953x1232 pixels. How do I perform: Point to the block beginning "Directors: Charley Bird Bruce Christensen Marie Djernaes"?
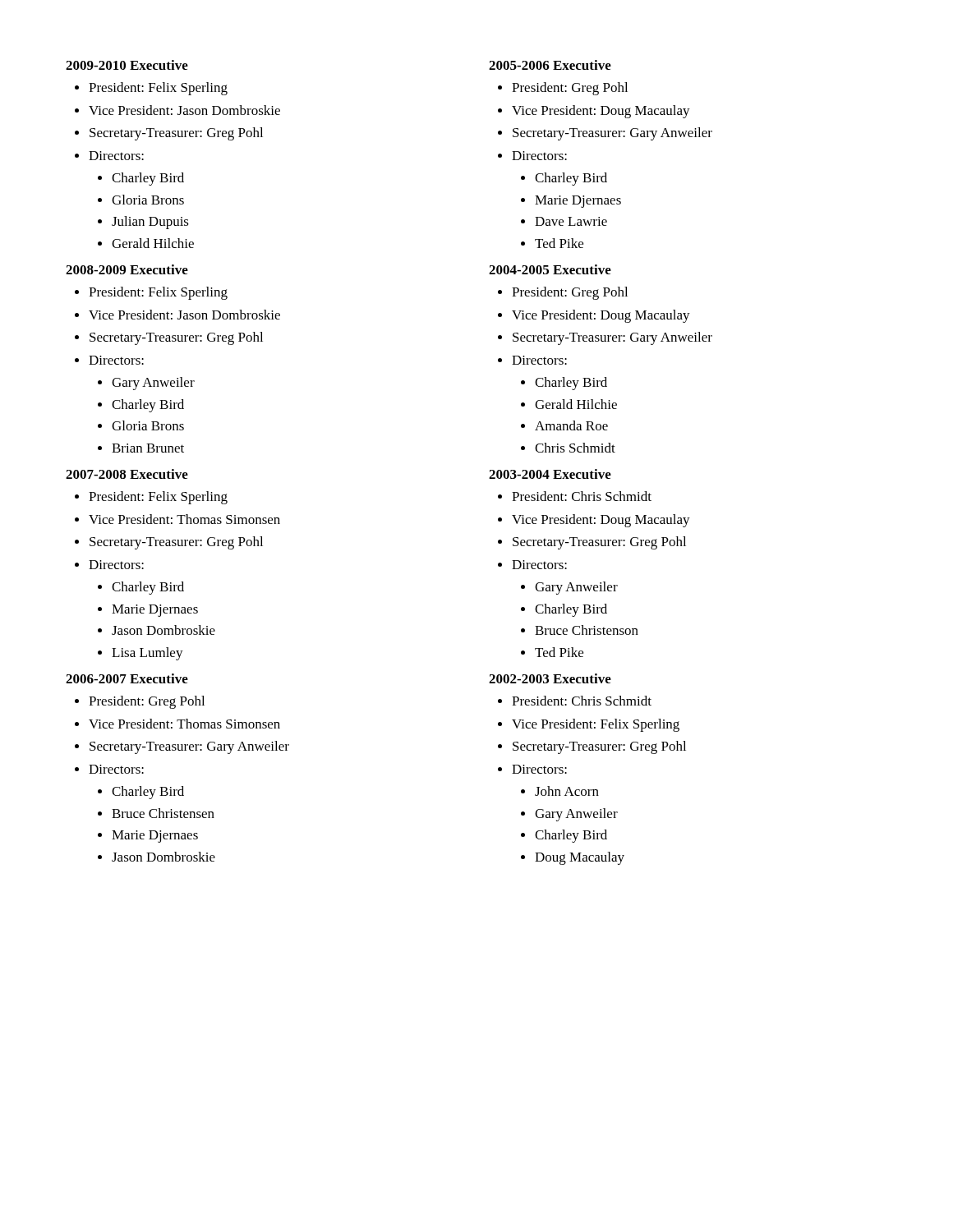pos(116,769)
